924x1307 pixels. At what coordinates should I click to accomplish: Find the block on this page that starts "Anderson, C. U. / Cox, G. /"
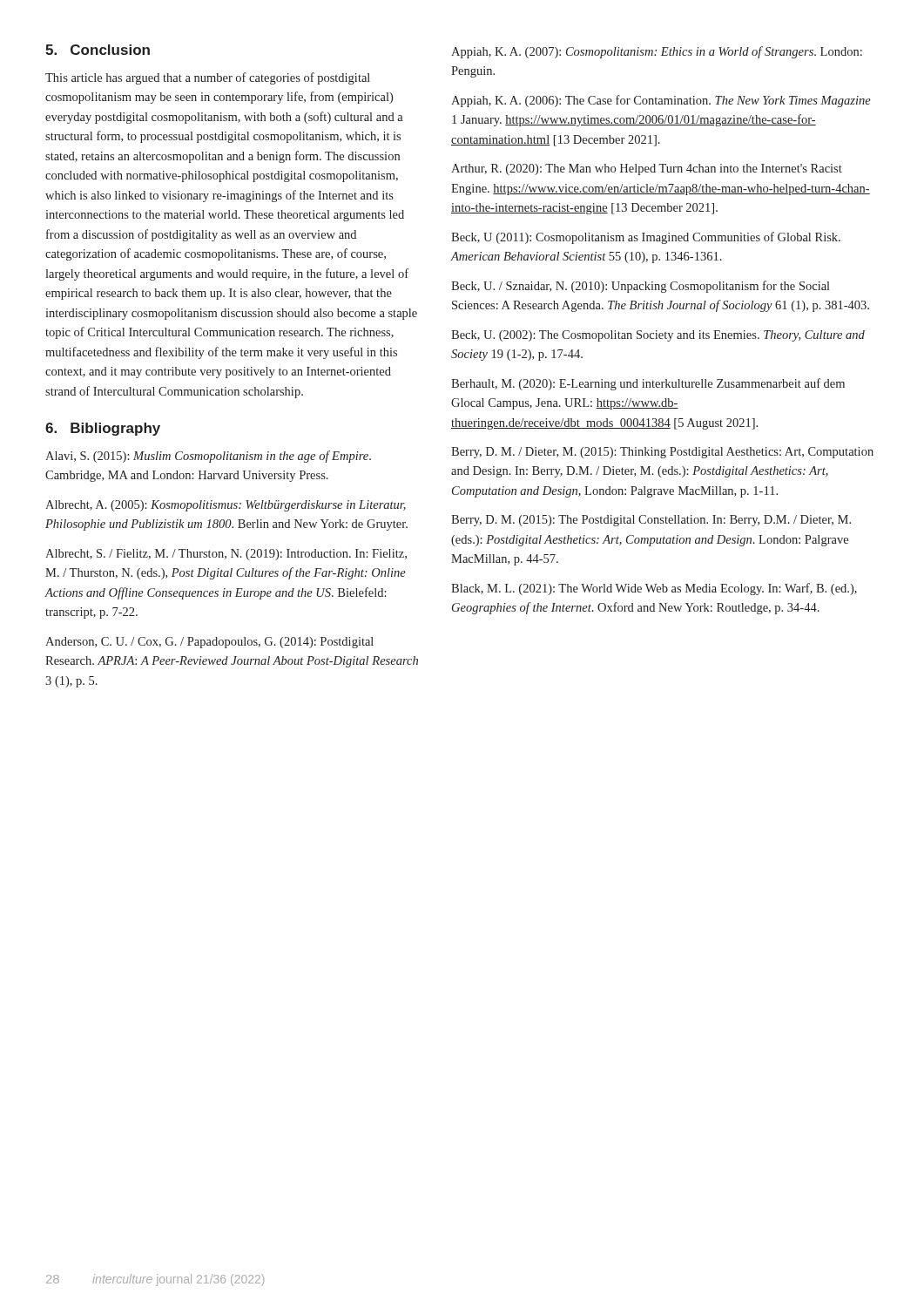click(232, 661)
